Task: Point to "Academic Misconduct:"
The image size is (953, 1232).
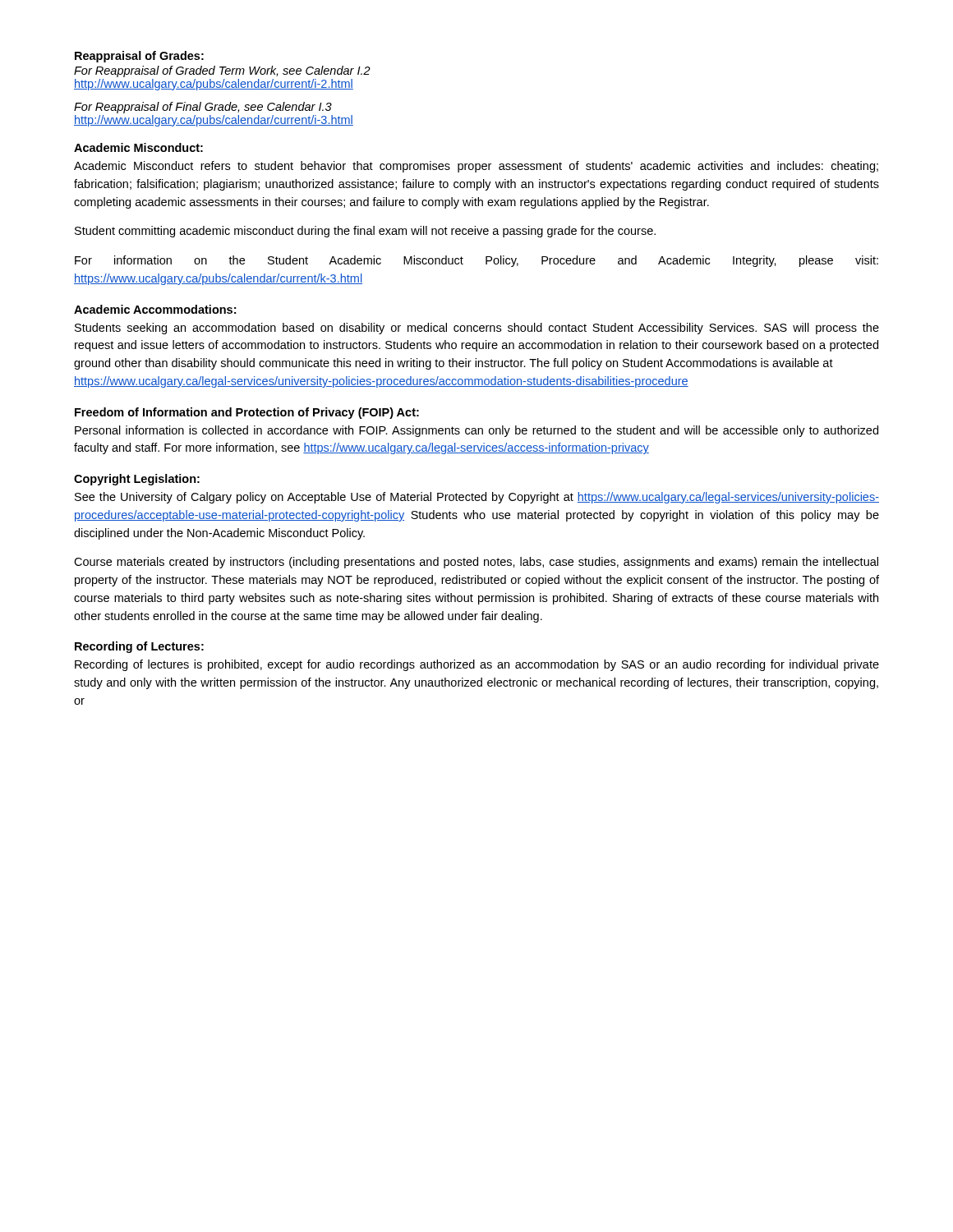Action: tap(139, 148)
